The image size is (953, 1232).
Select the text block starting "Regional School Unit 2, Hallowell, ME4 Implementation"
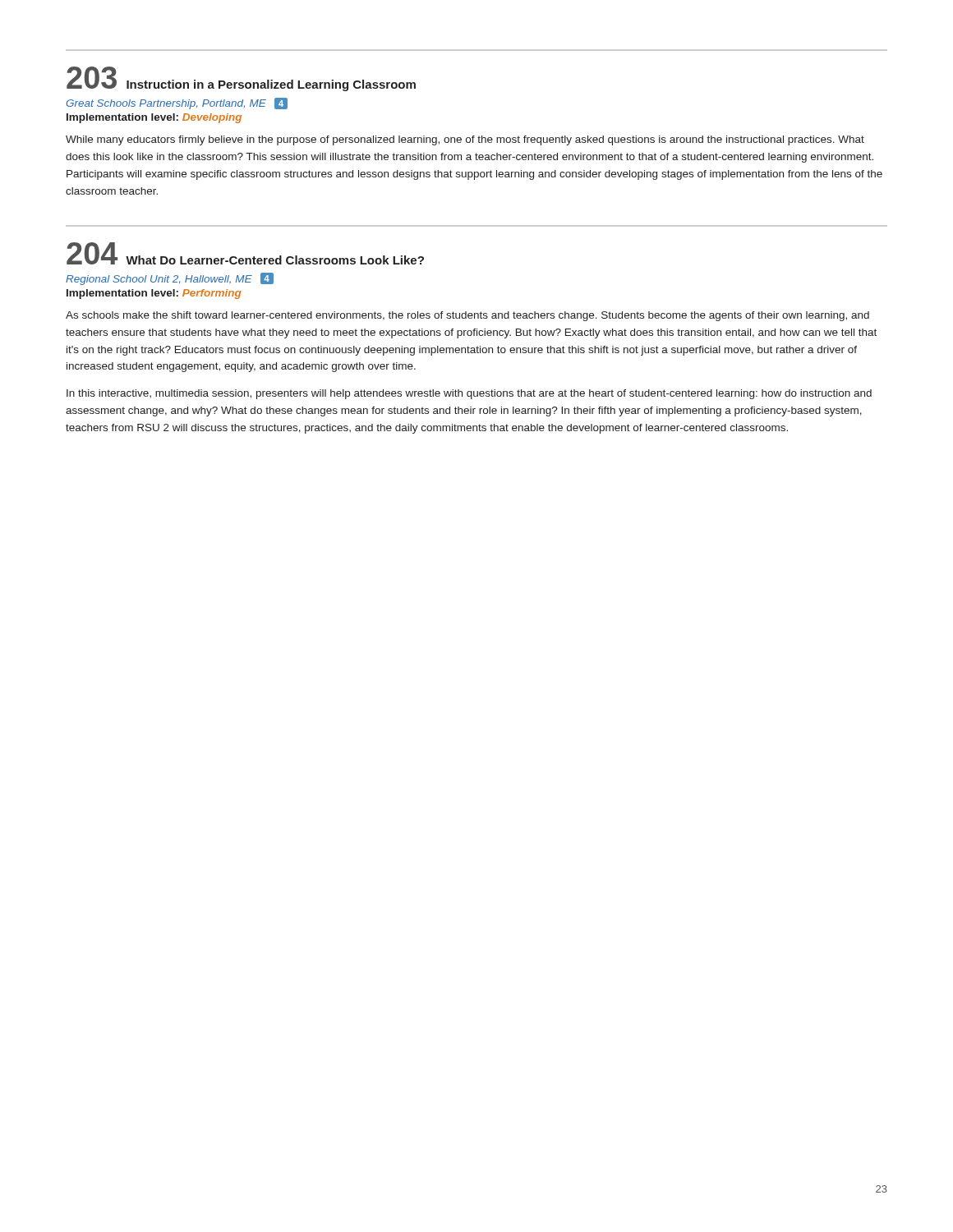click(170, 279)
